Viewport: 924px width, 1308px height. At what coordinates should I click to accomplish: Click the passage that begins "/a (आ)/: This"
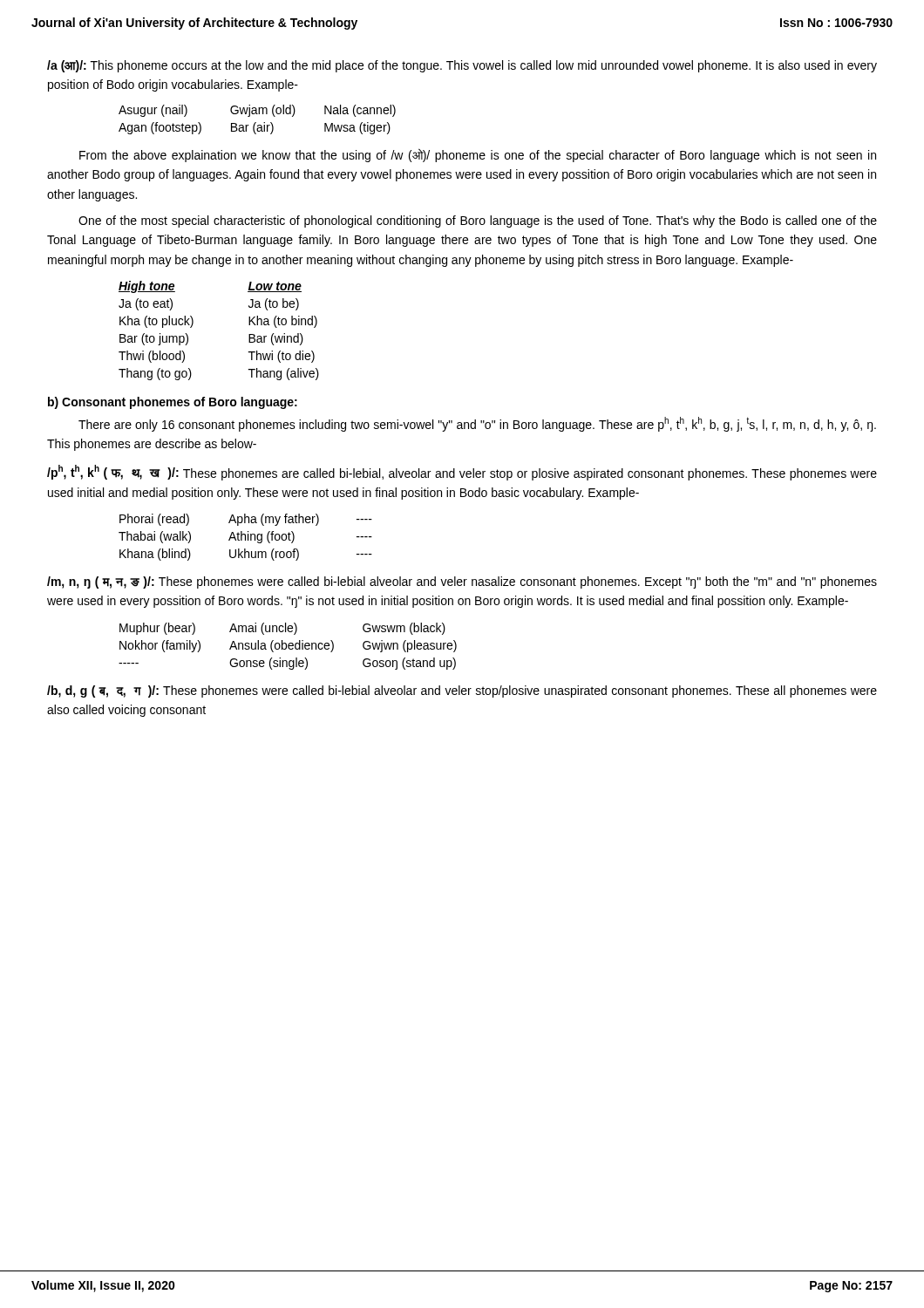tap(462, 75)
